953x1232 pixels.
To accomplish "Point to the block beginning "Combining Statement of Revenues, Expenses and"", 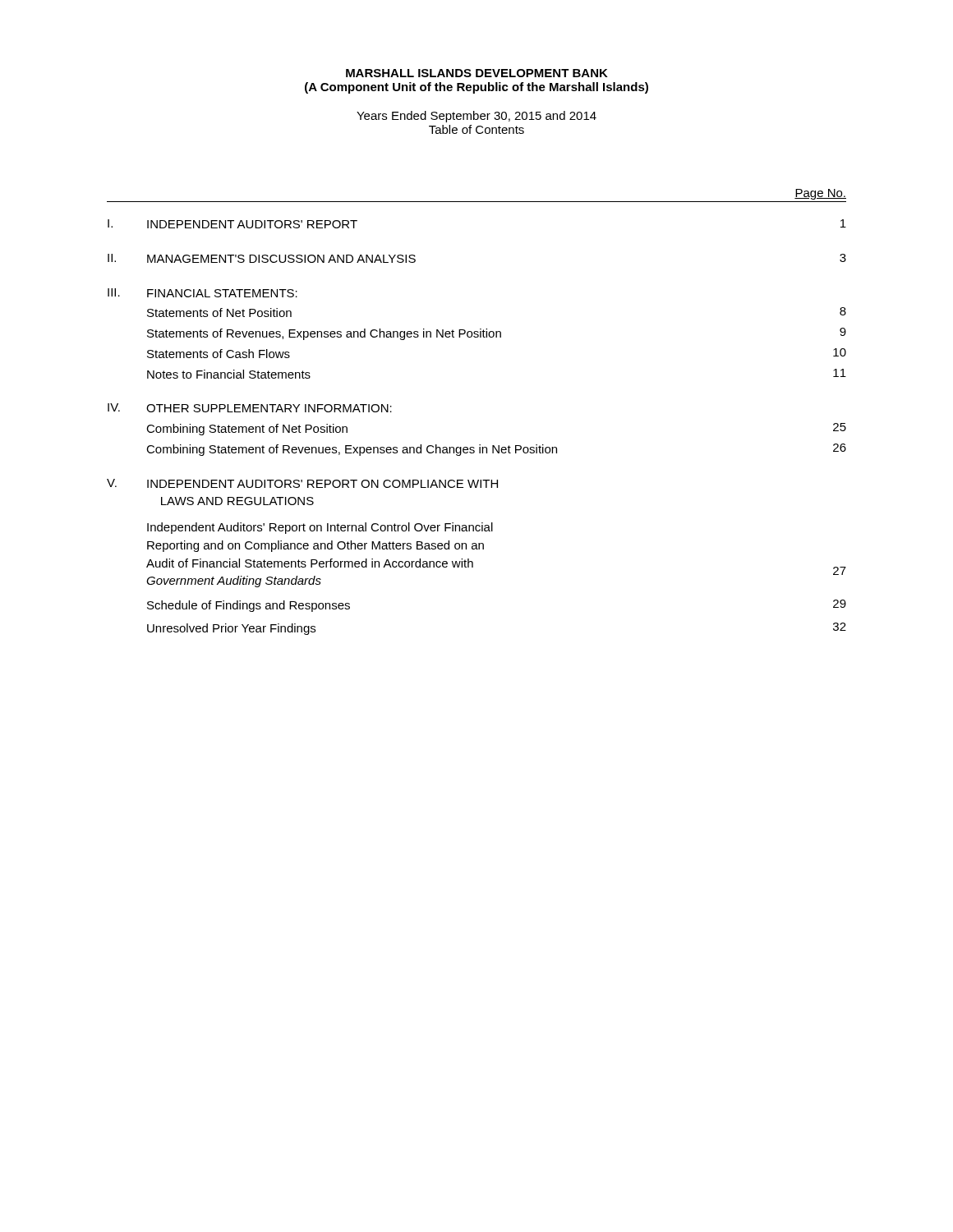I will click(x=476, y=449).
